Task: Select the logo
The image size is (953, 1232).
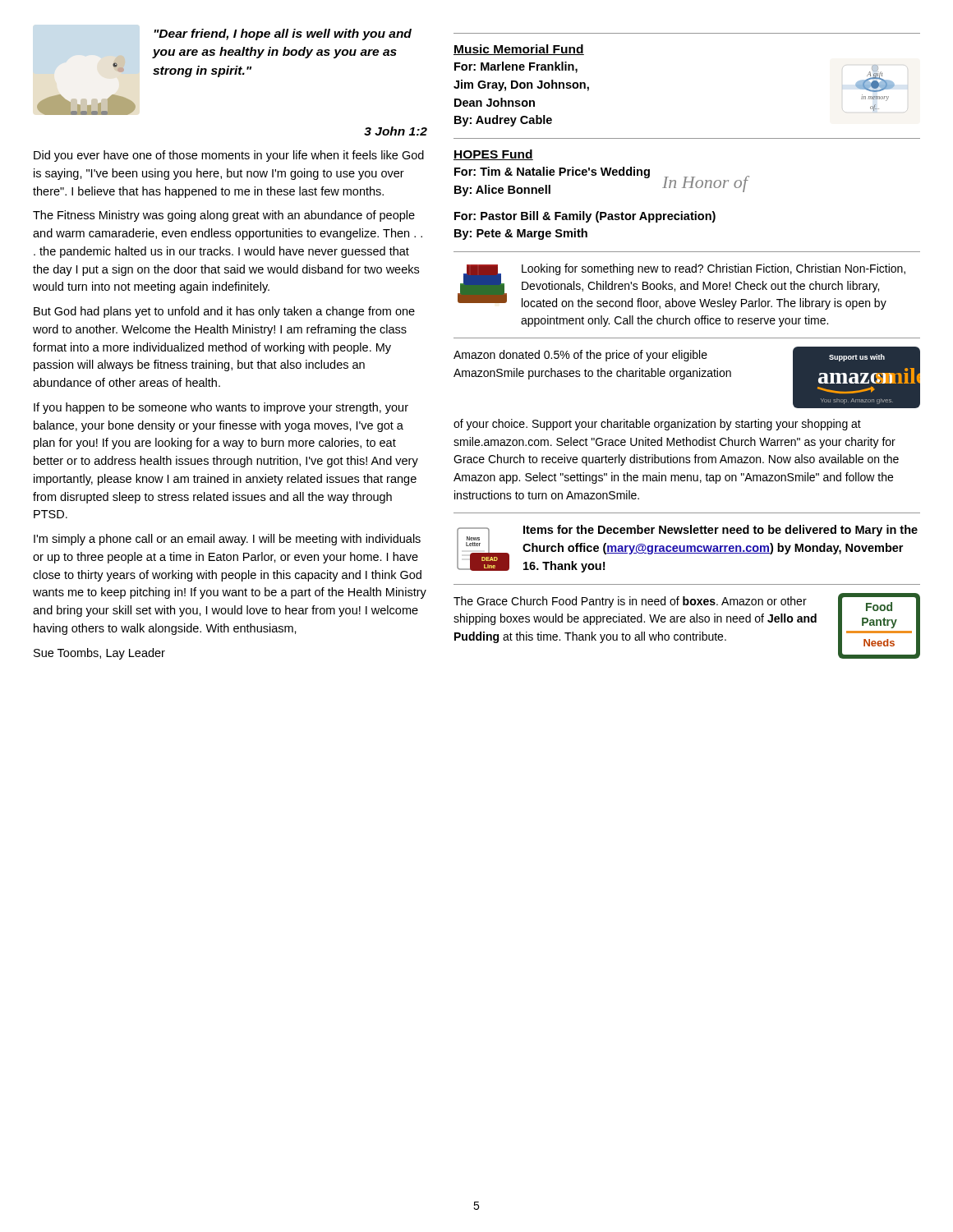Action: tap(856, 379)
